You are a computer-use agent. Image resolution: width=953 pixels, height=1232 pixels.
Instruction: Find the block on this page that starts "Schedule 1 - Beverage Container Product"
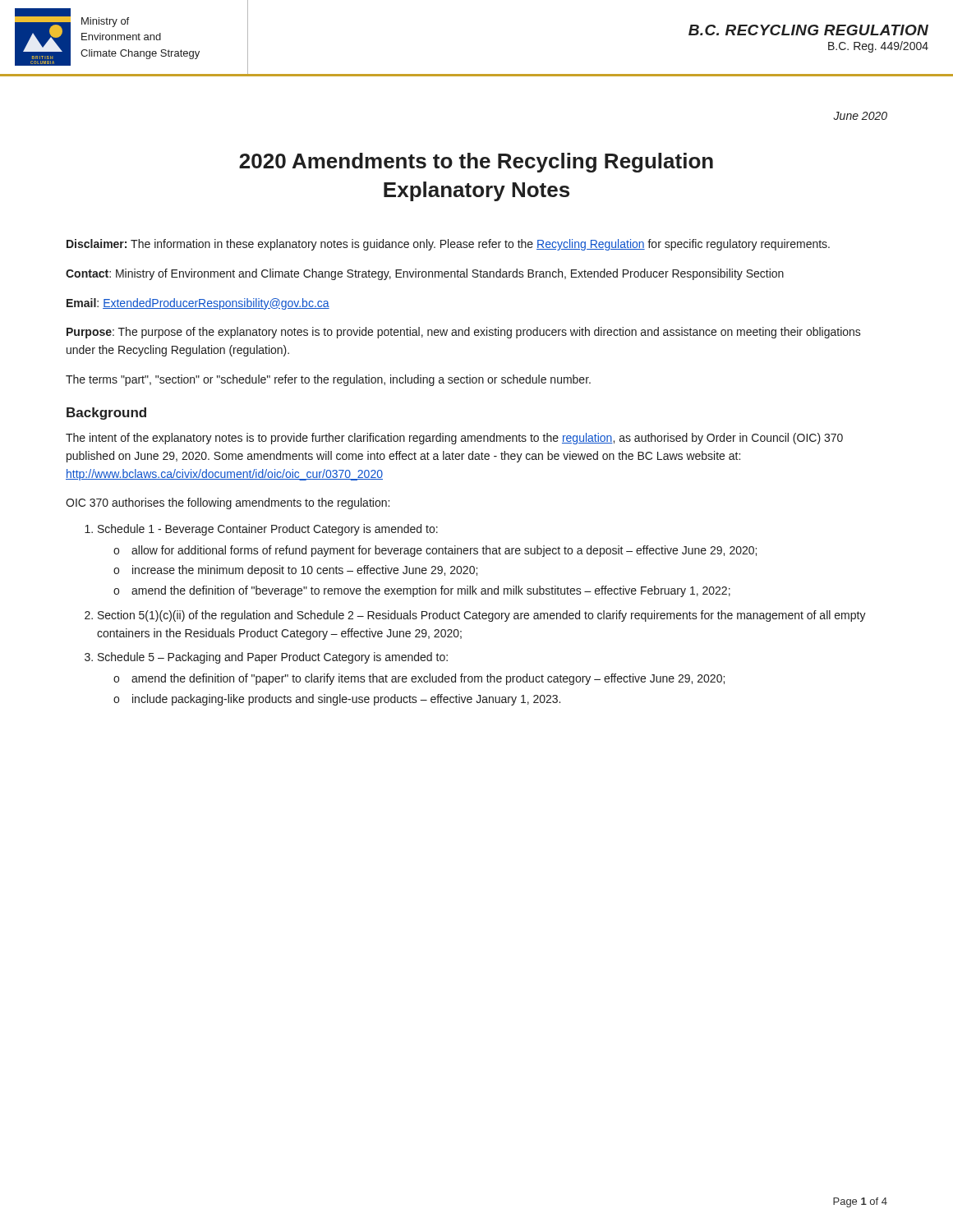492,561
